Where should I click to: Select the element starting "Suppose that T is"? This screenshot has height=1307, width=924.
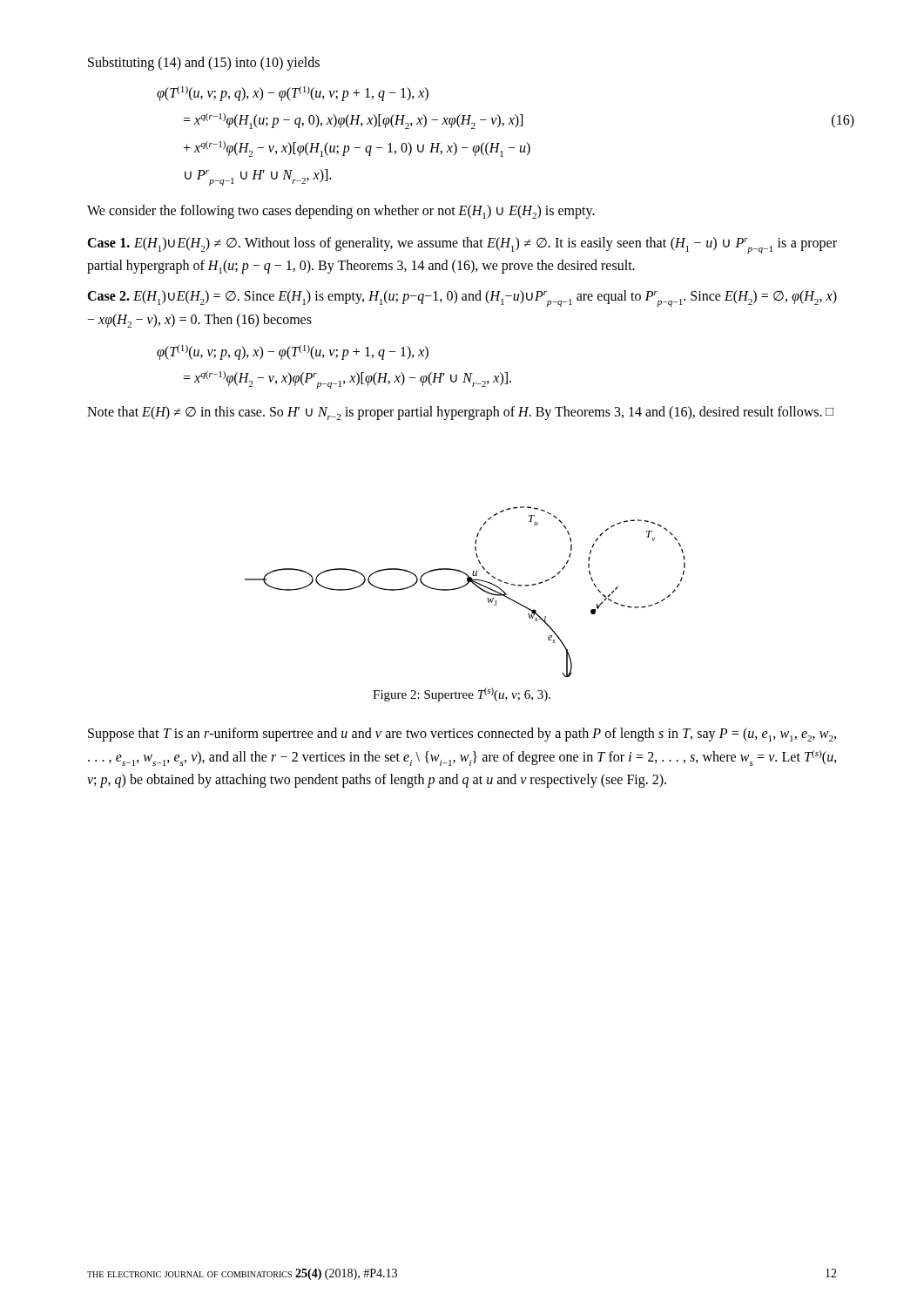pyautogui.click(x=462, y=757)
